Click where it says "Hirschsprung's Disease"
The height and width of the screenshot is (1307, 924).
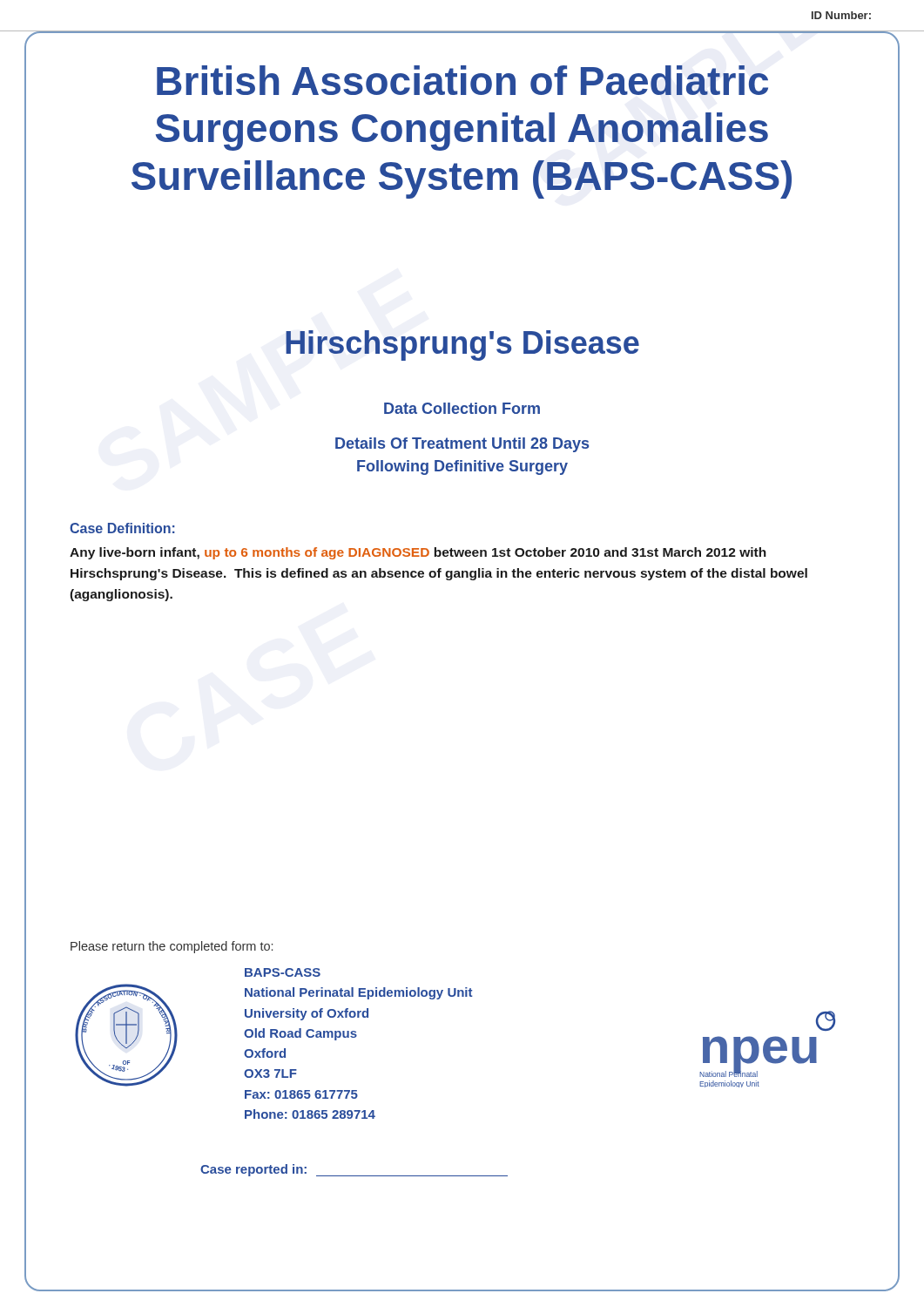coord(462,343)
